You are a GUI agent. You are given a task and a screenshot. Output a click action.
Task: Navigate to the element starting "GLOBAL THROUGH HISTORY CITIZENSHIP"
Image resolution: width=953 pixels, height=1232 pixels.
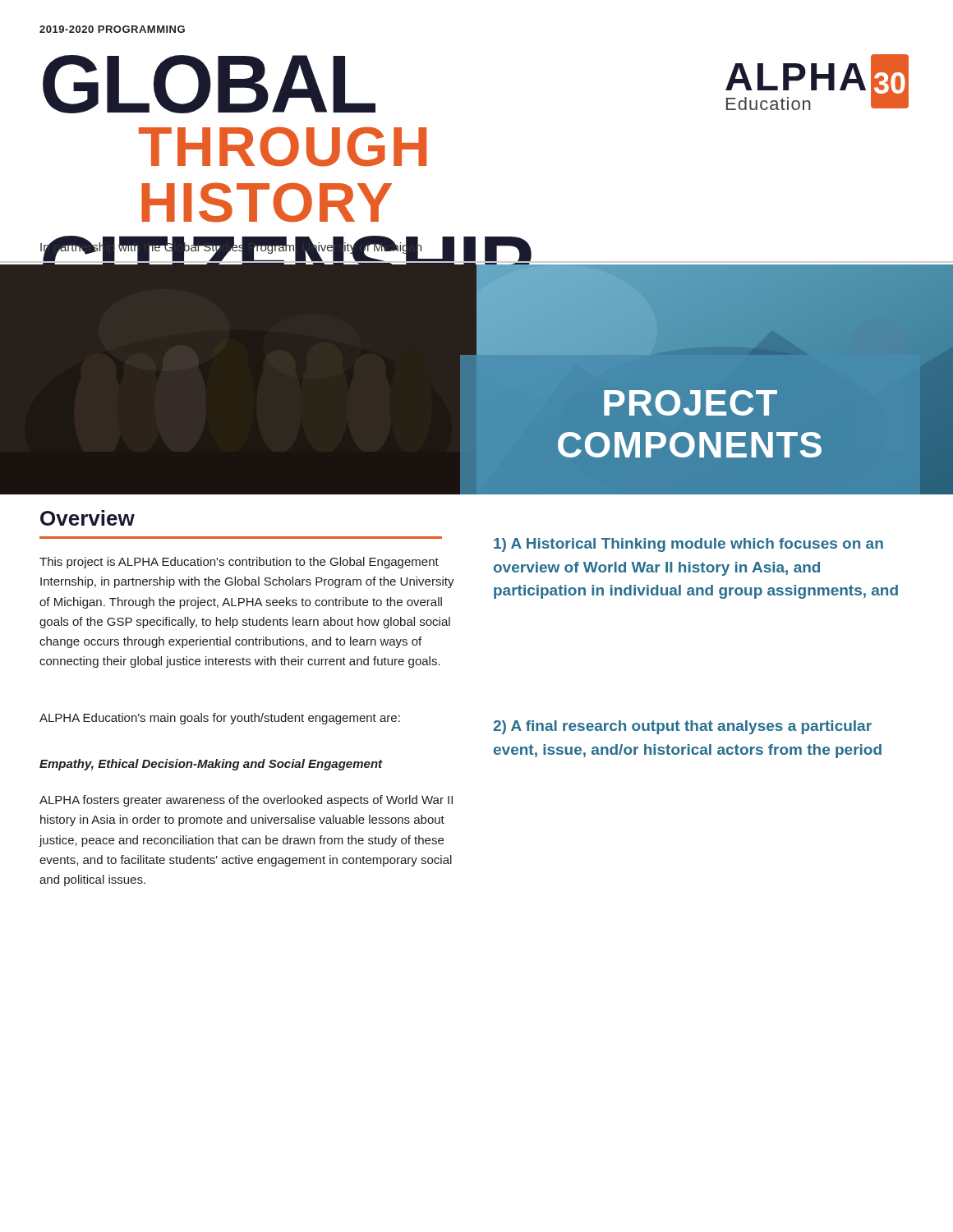327,174
